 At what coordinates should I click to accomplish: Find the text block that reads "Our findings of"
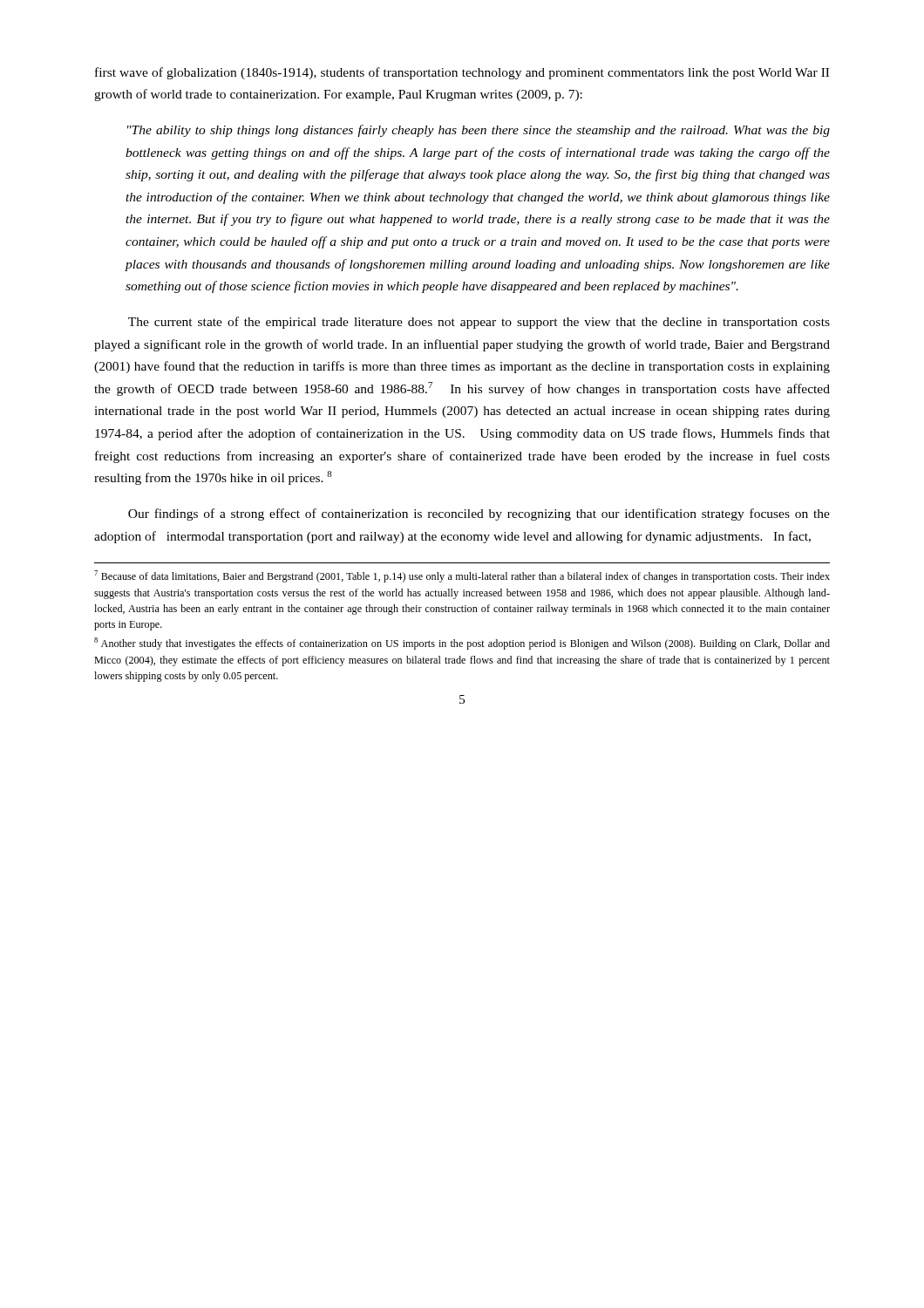[x=462, y=525]
